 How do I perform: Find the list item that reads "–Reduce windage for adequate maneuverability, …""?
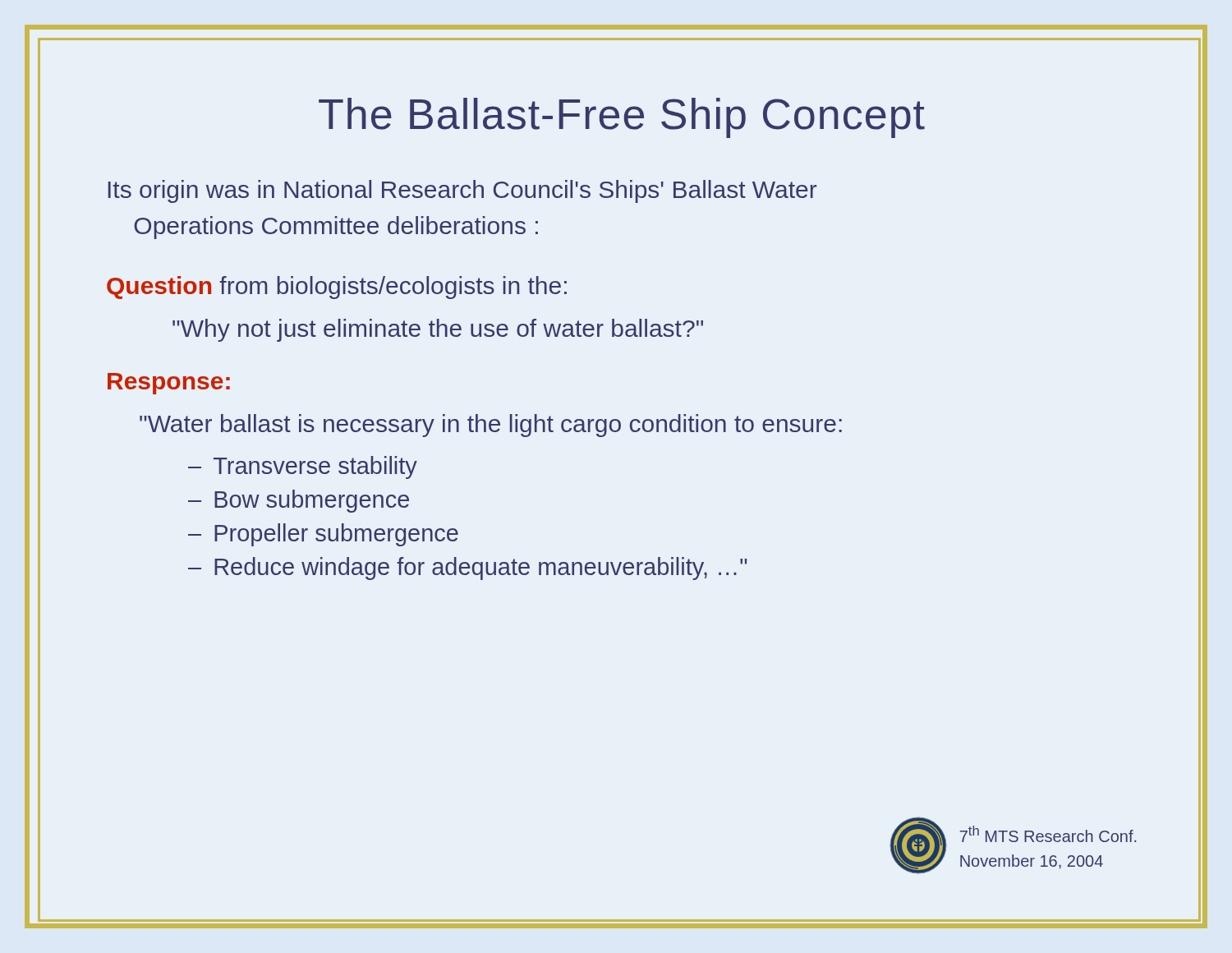[x=468, y=567]
